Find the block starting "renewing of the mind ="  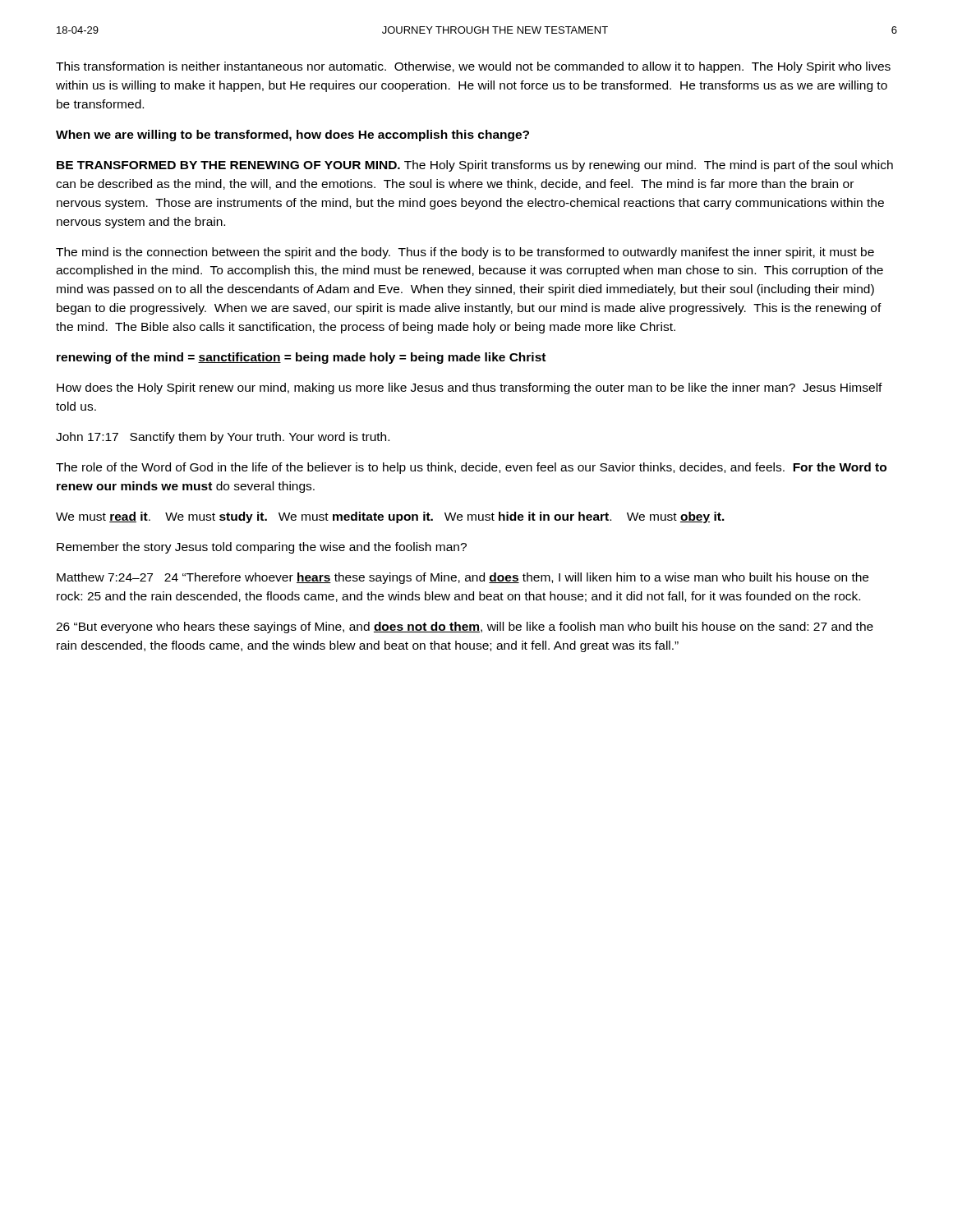click(x=301, y=357)
